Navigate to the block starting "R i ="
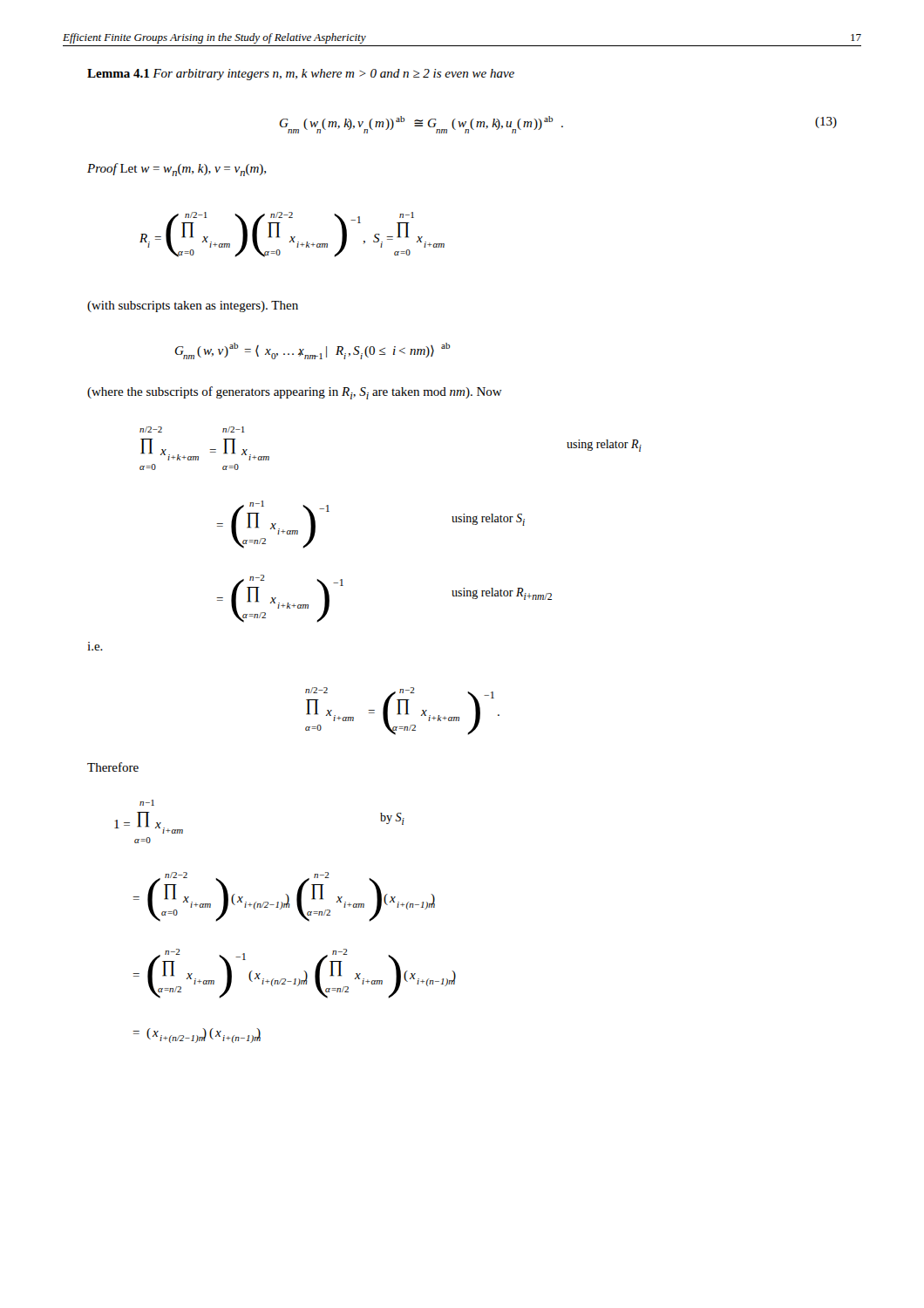 point(292,235)
